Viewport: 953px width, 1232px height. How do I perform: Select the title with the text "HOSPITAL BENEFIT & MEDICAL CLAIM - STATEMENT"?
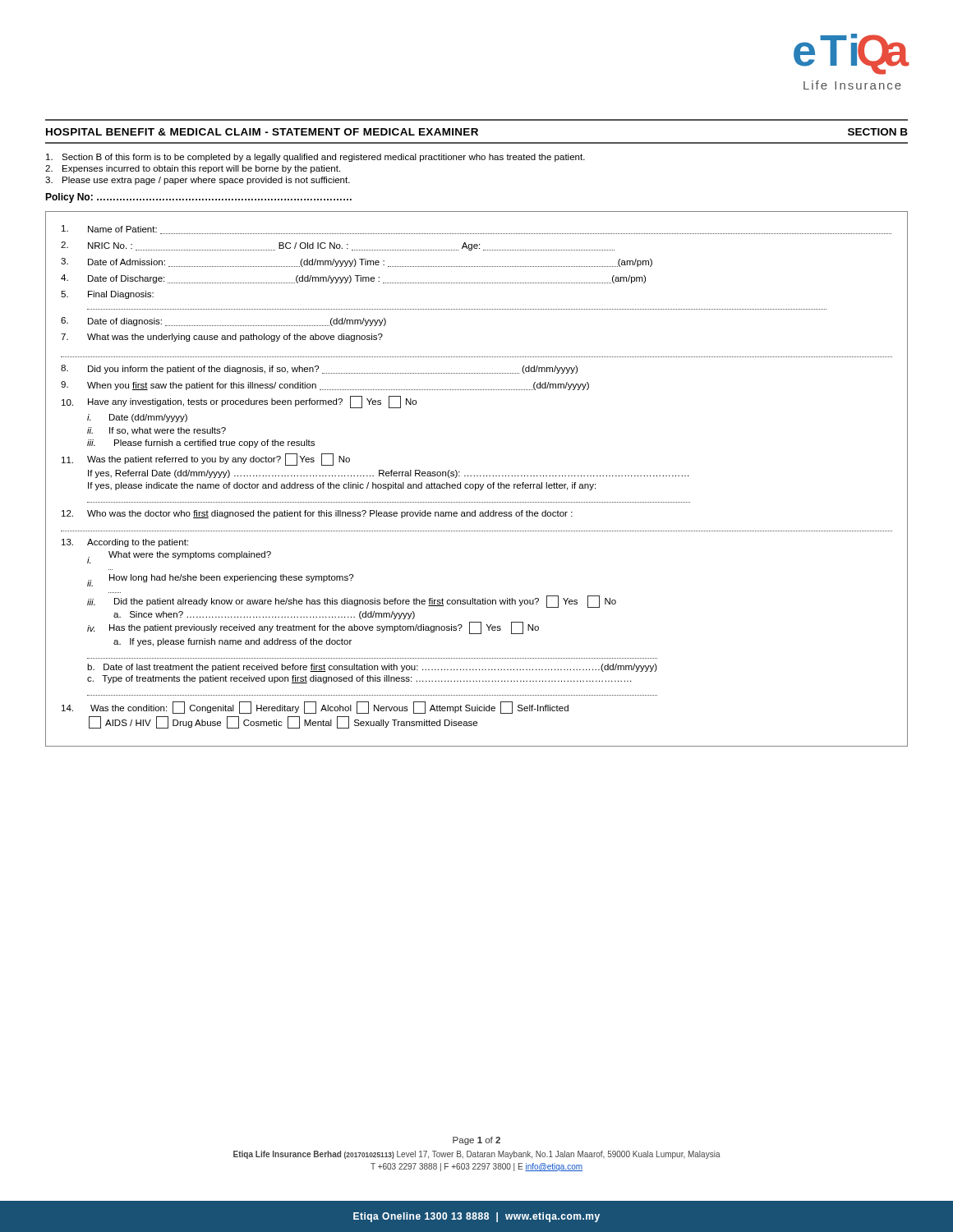476,132
